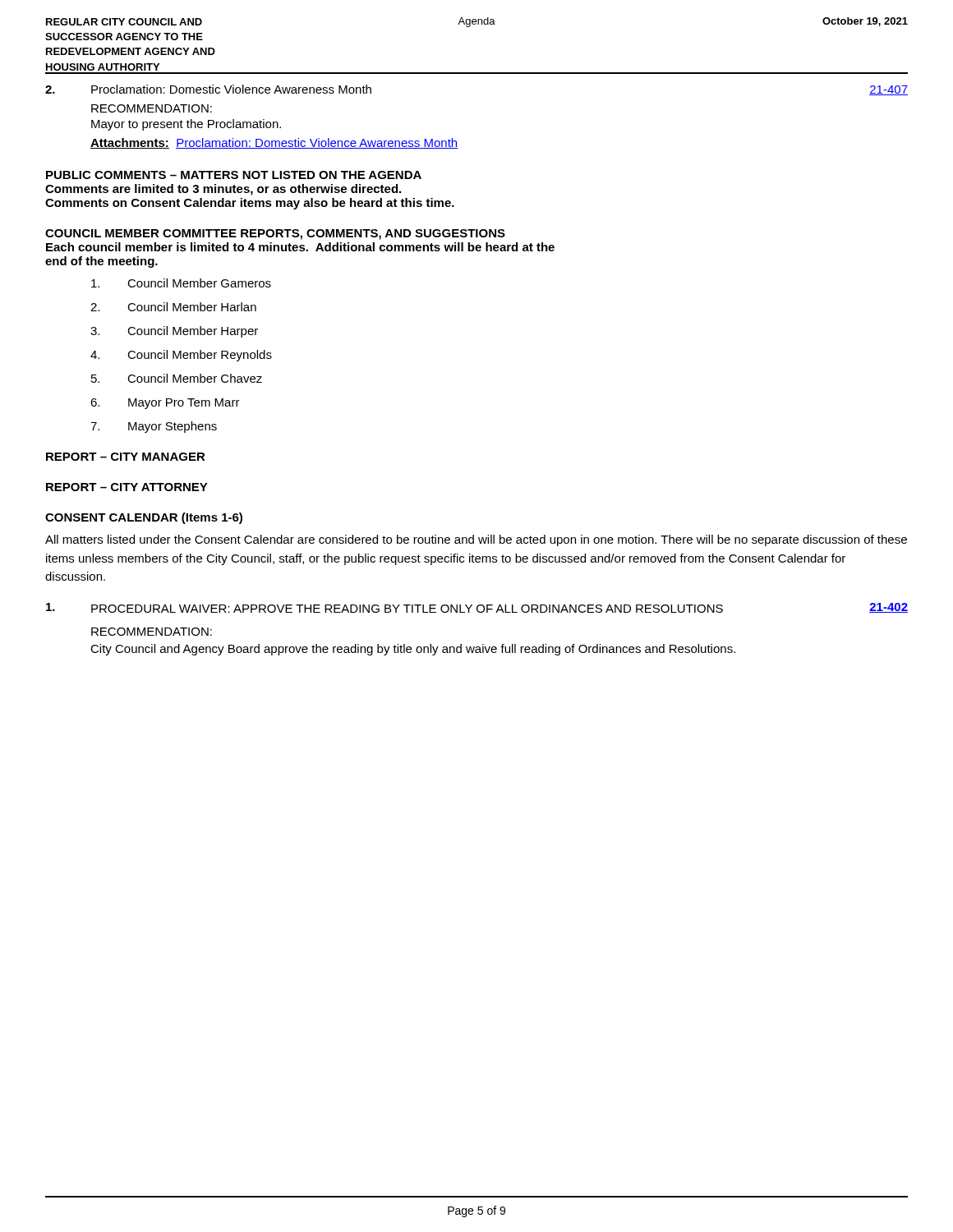Viewport: 953px width, 1232px height.
Task: Select the block starting "REPORT – CITY MANAGER"
Action: click(125, 456)
